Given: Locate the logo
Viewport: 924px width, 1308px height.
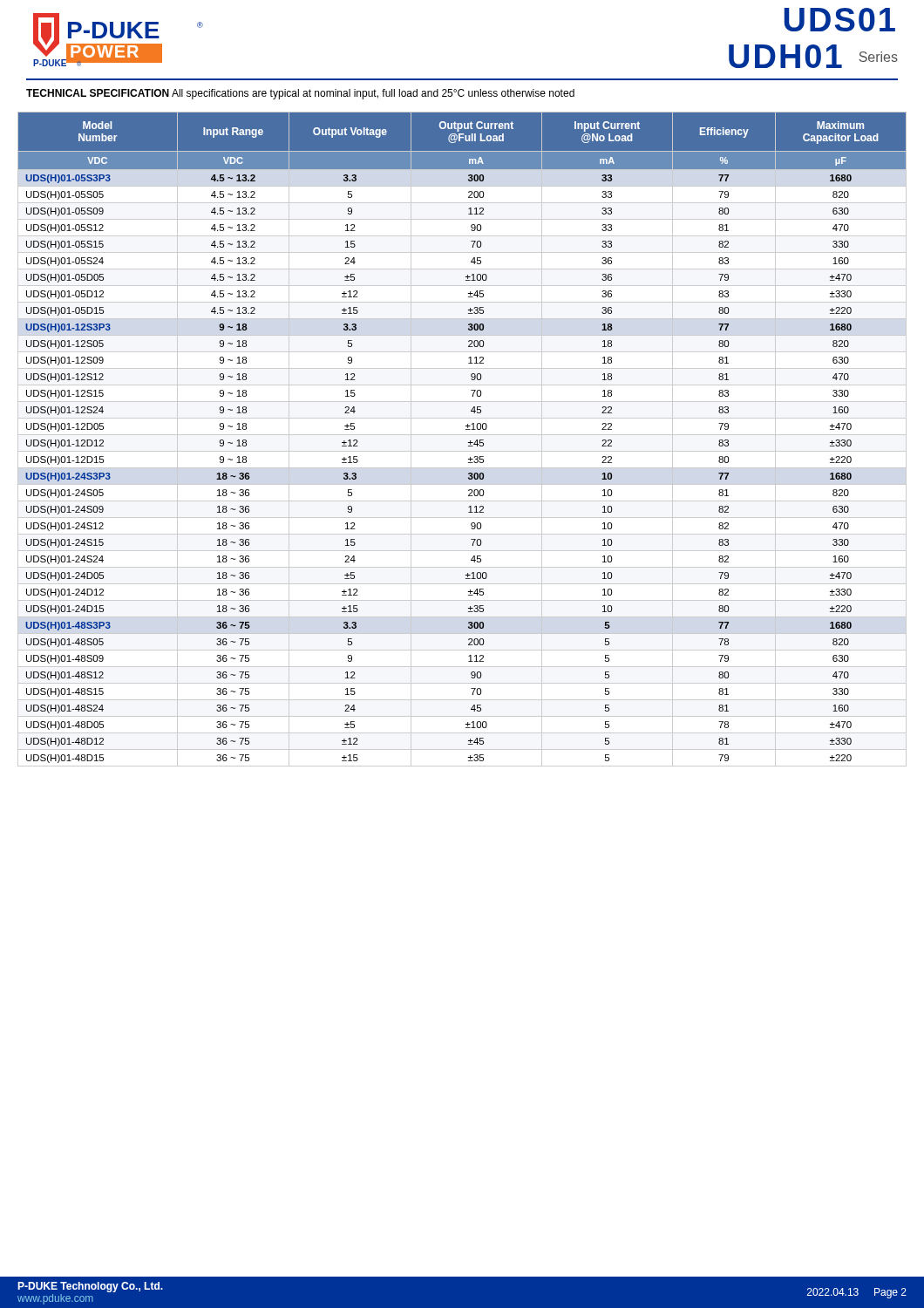Looking at the screenshot, I should click(118, 39).
